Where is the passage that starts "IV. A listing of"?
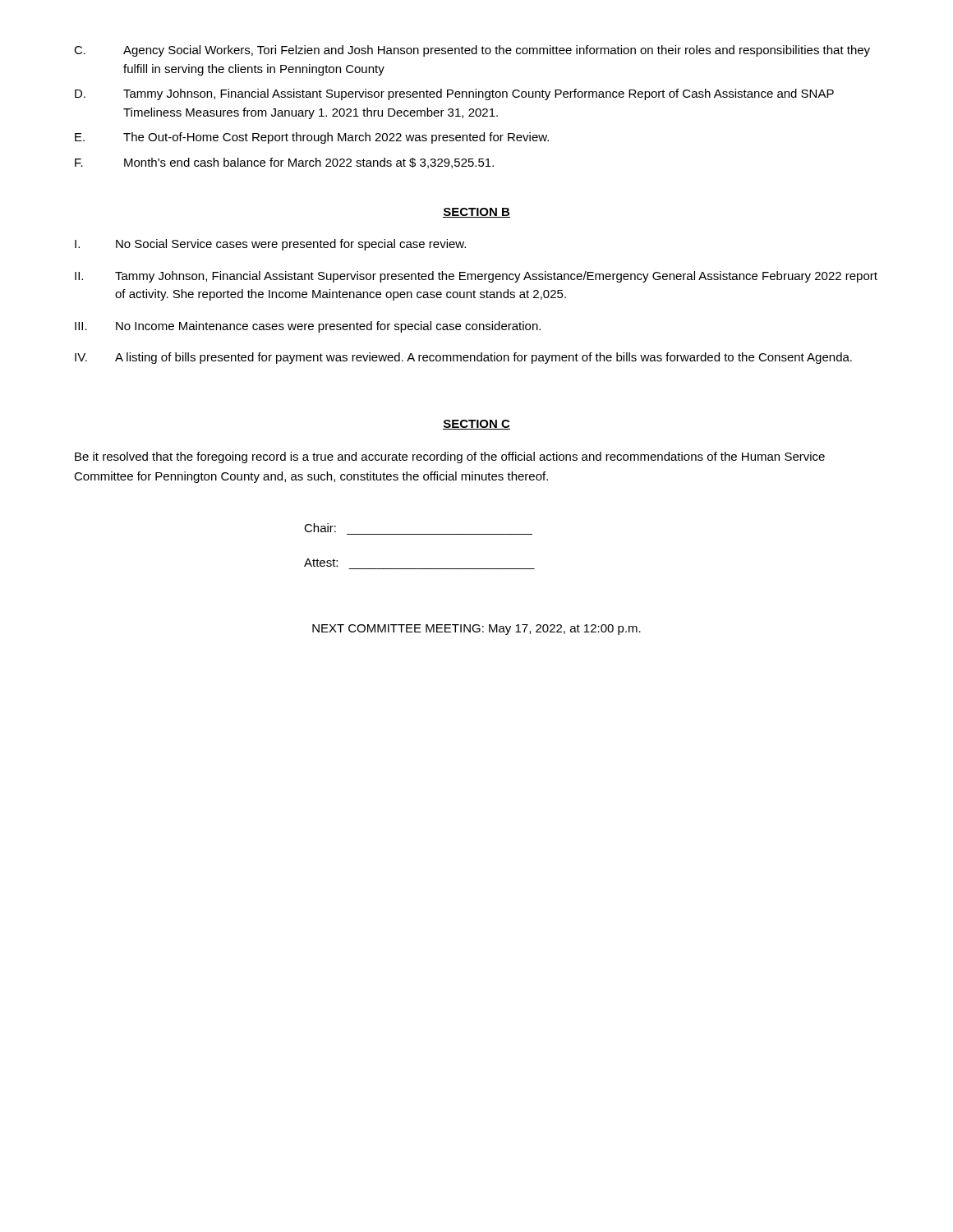Image resolution: width=953 pixels, height=1232 pixels. click(x=476, y=358)
